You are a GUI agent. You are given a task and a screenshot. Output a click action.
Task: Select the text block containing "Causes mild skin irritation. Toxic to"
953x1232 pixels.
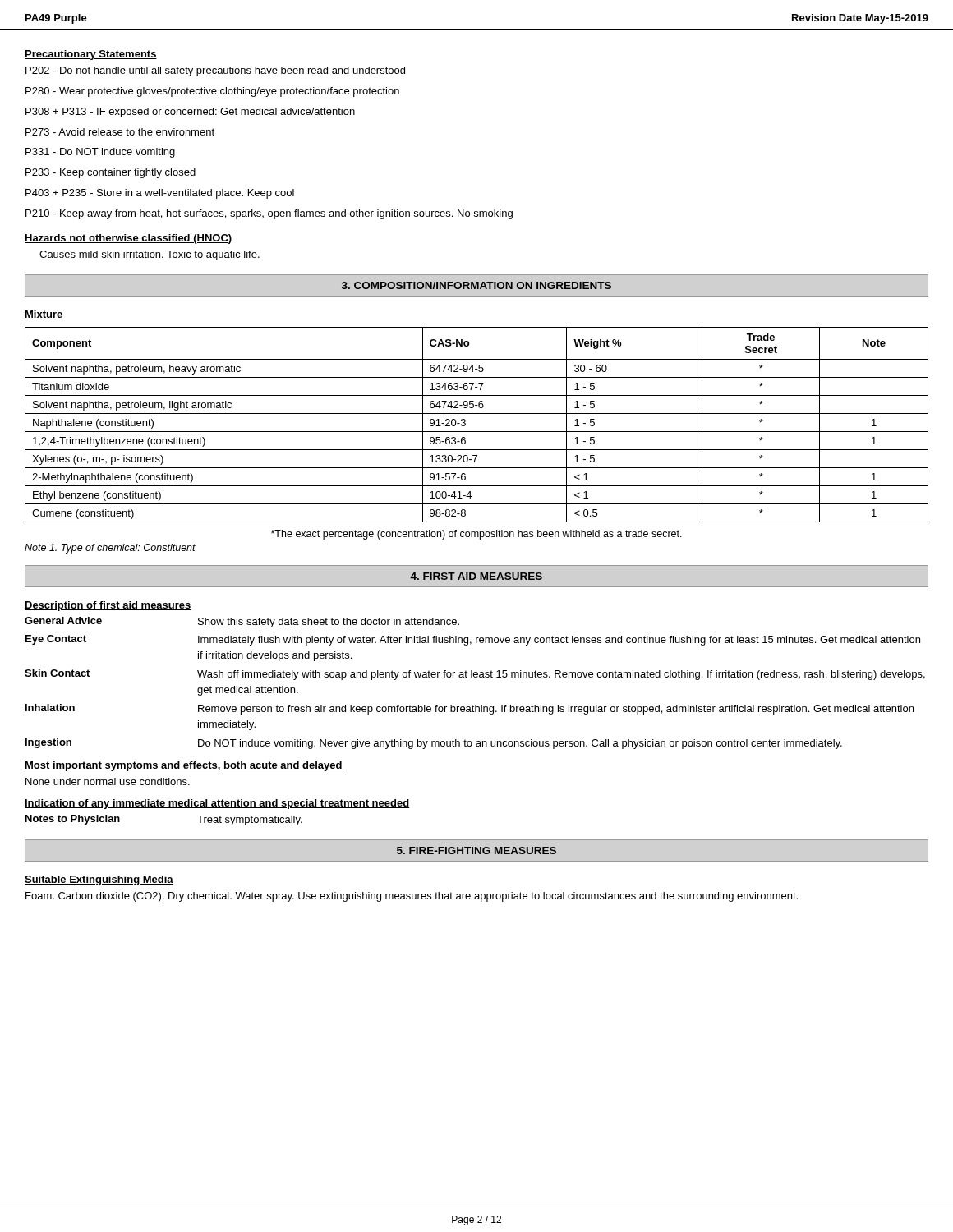pos(150,254)
